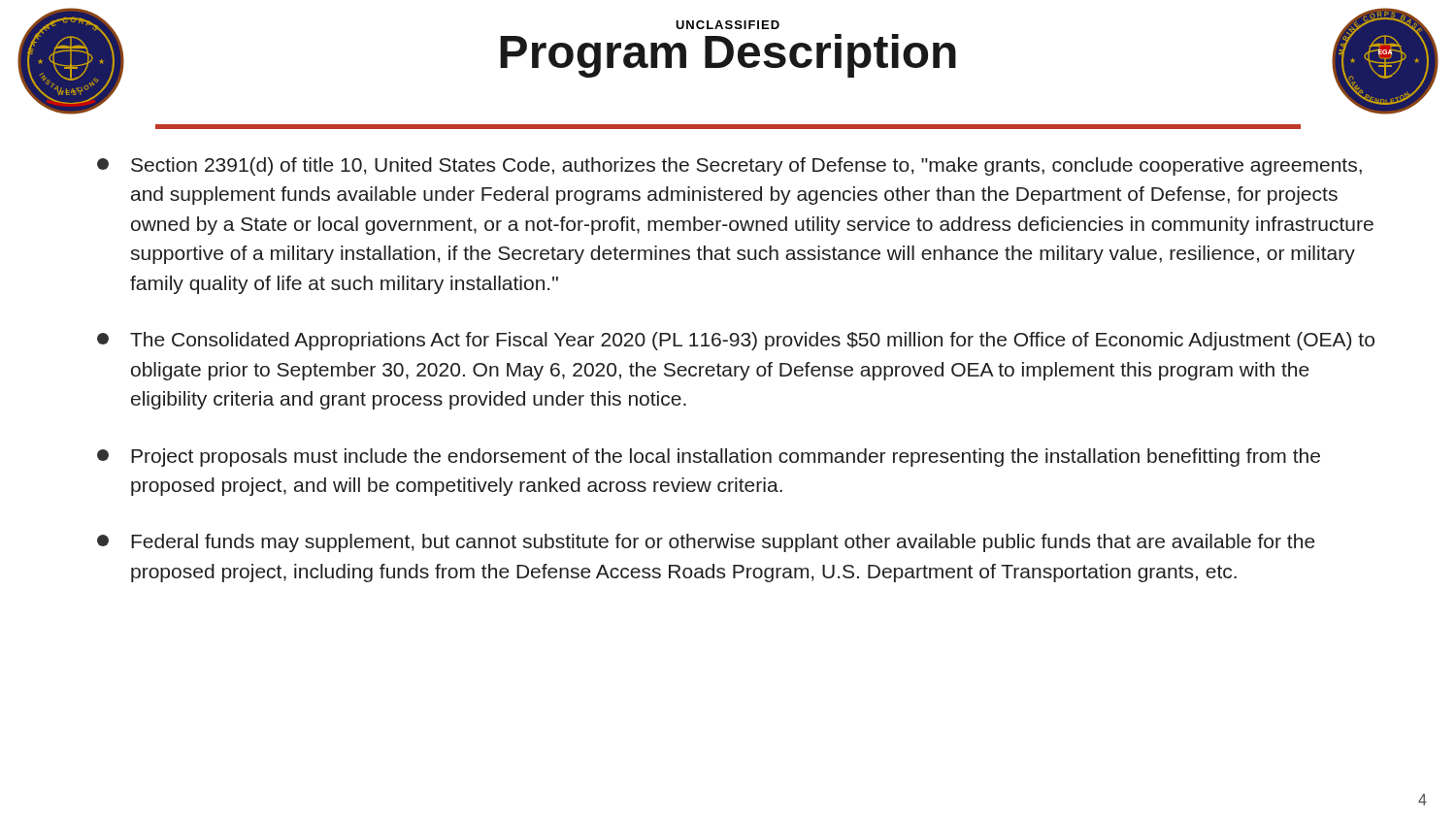The height and width of the screenshot is (819, 1456).
Task: Locate the passage starting "The Consolidated Appropriations Act for Fiscal Year"
Action: pos(738,370)
